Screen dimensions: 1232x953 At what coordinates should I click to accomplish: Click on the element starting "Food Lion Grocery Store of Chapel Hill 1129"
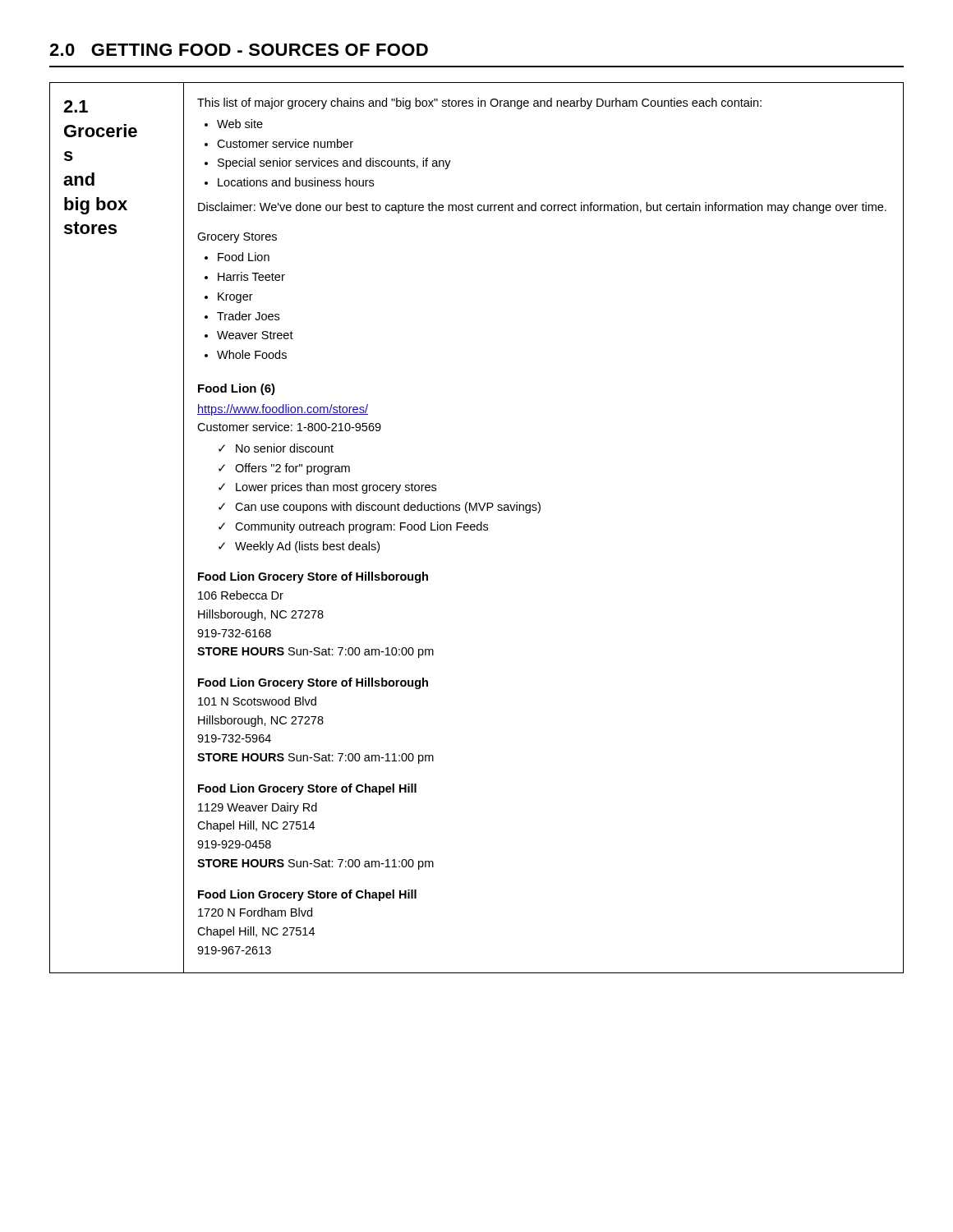[x=307, y=789]
